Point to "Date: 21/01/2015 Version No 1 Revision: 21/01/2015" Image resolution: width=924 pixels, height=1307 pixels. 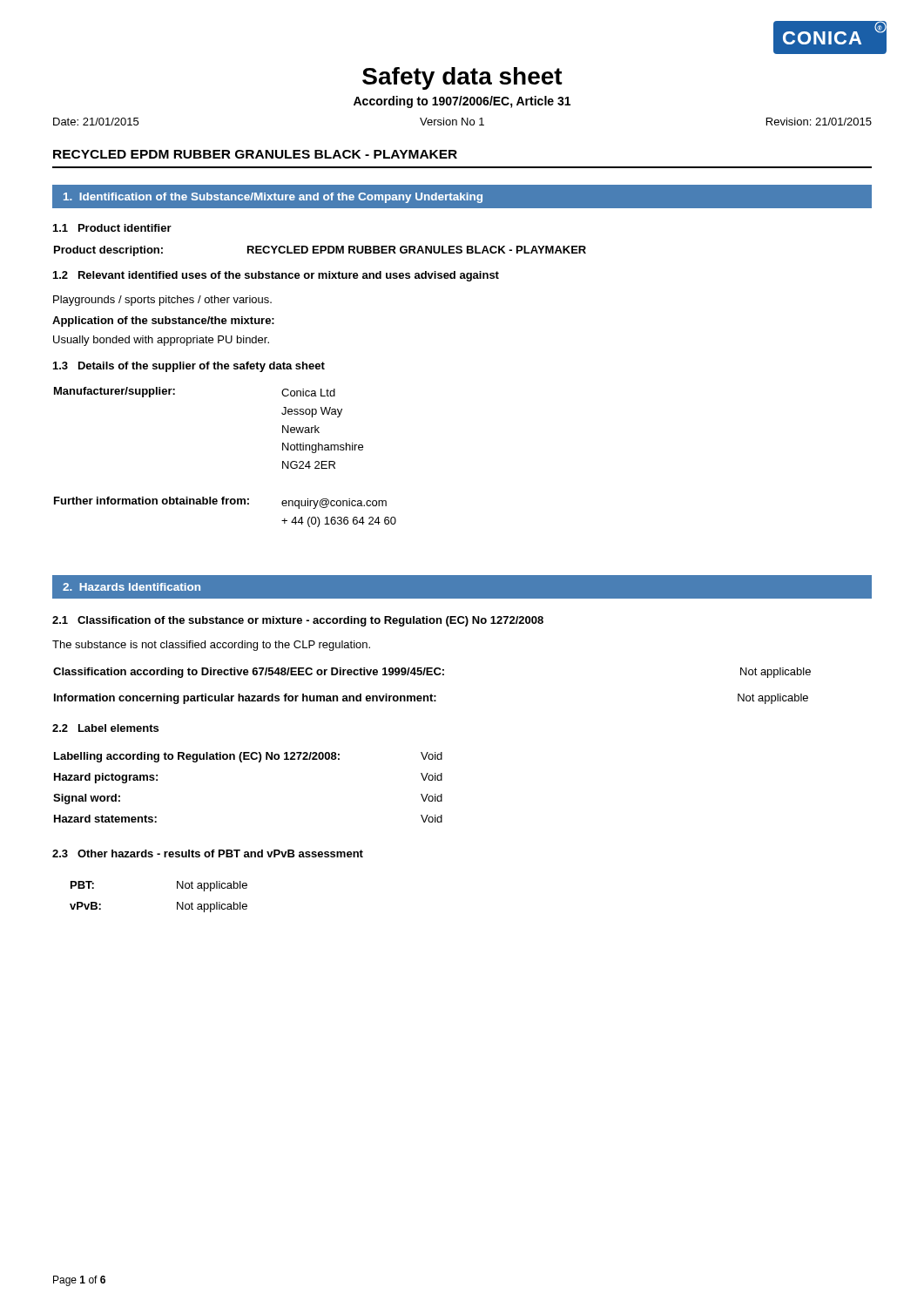(462, 122)
